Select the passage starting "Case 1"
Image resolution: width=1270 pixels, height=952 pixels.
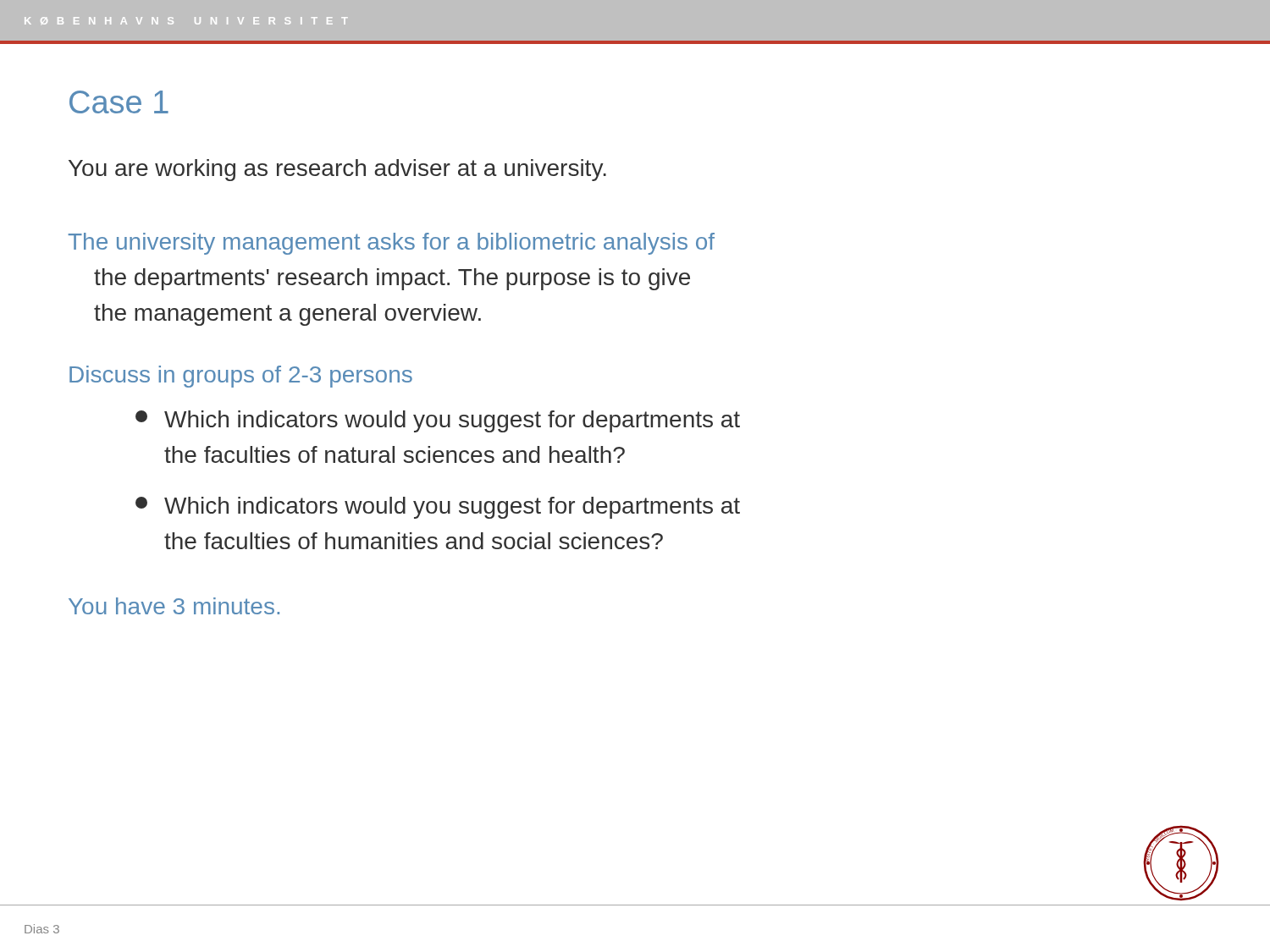(x=119, y=102)
